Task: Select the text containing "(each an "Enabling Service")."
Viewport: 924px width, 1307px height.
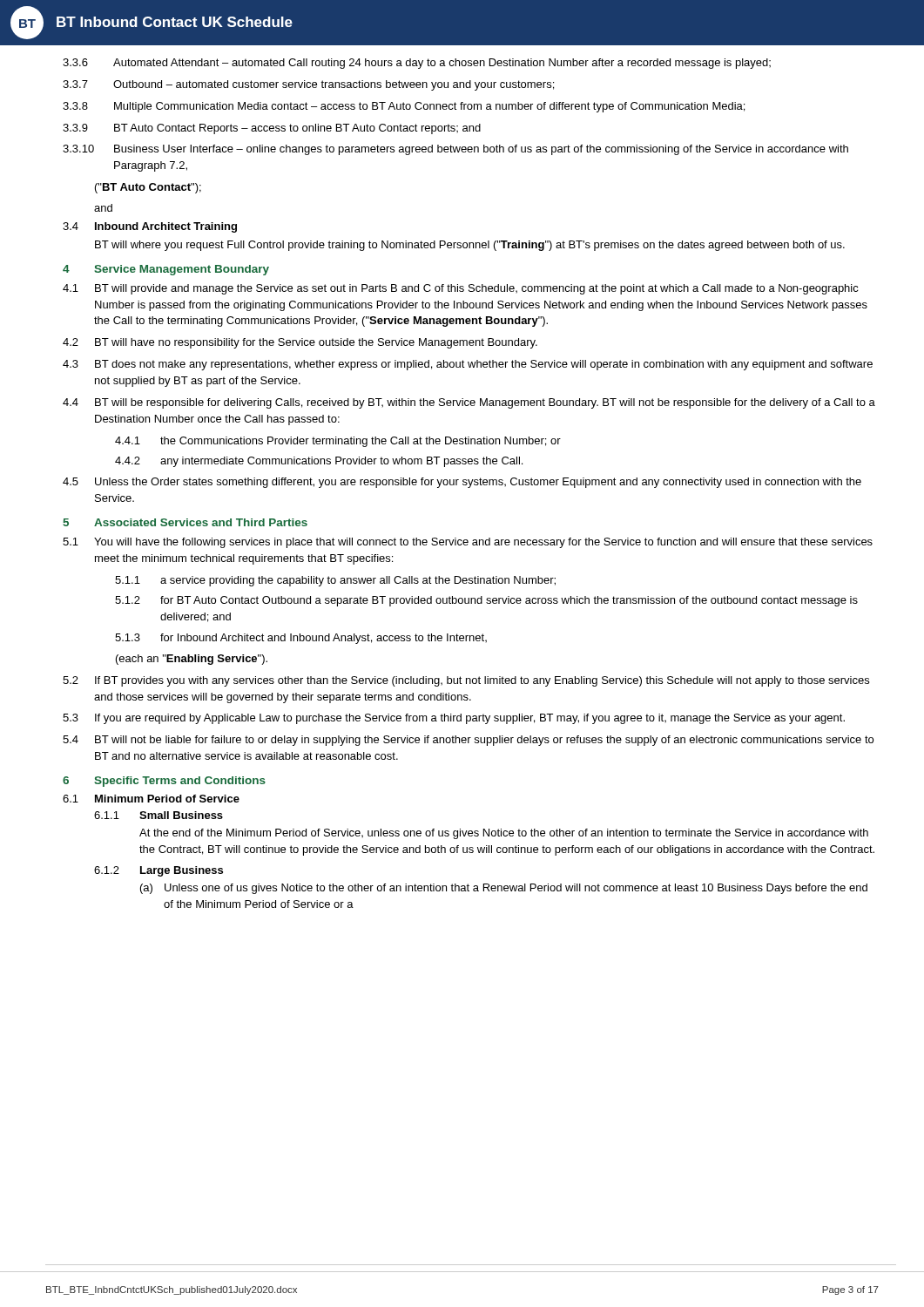Action: (x=192, y=658)
